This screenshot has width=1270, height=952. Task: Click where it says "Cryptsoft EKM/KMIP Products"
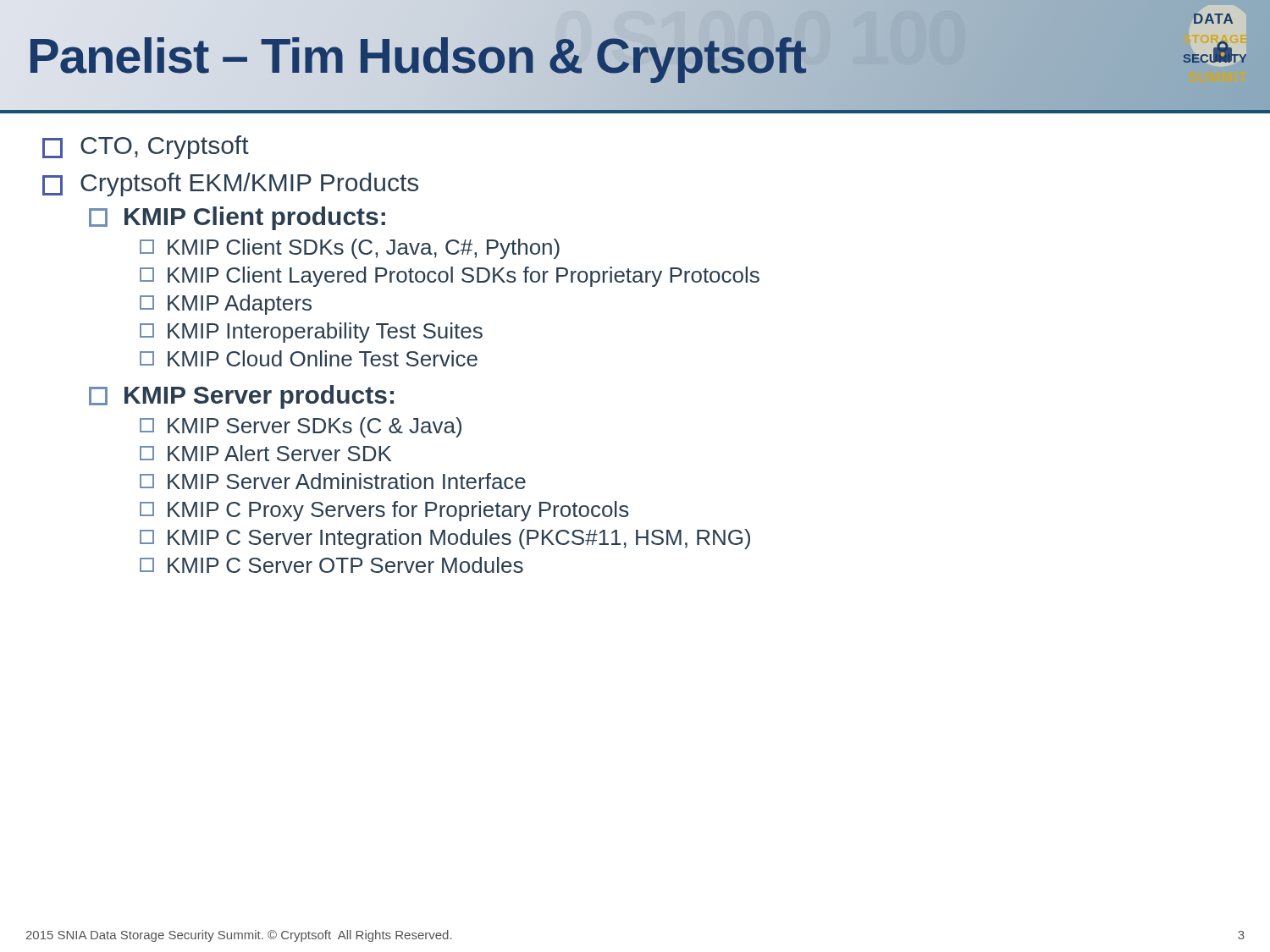[x=231, y=183]
